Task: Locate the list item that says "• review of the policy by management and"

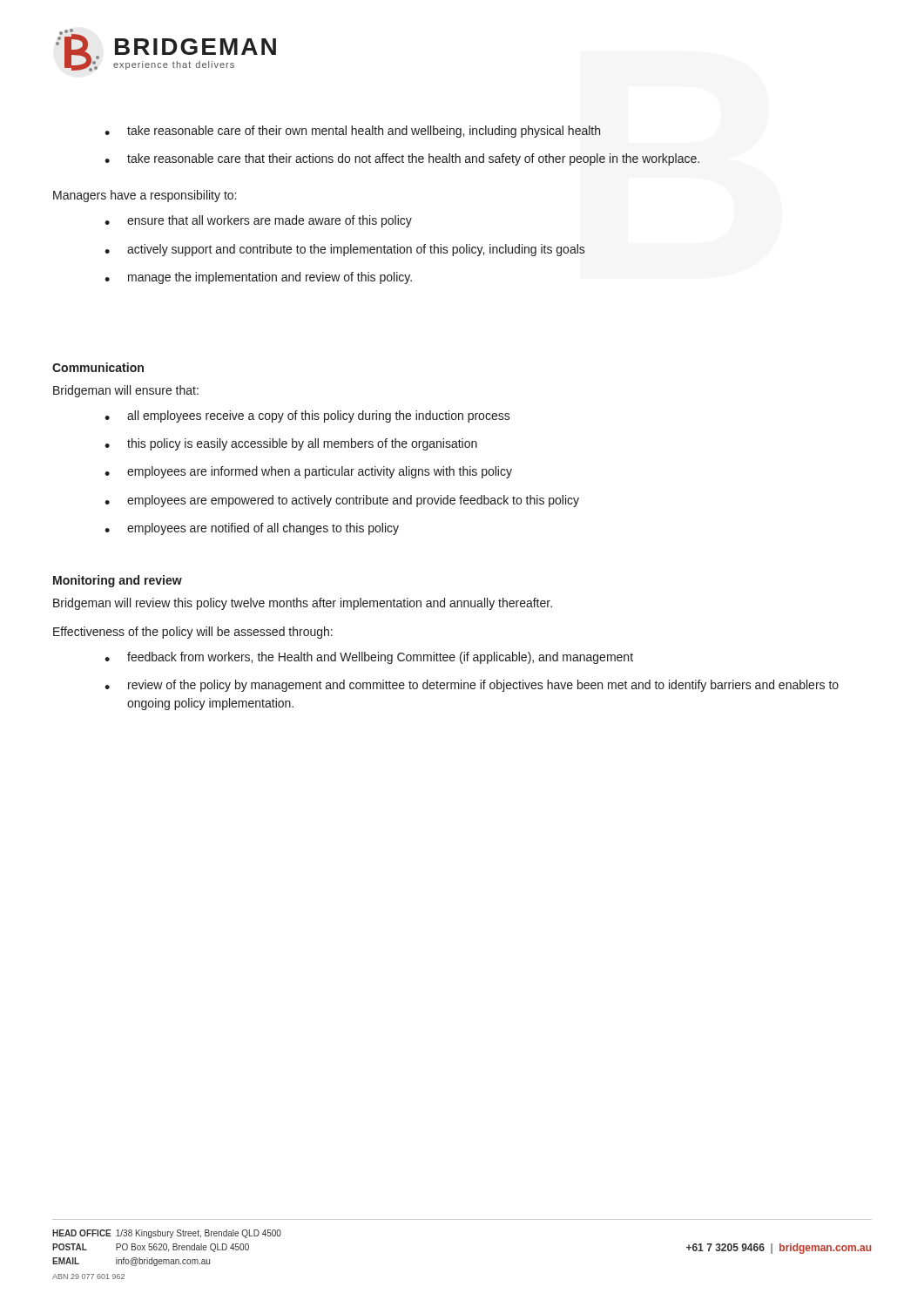Action: pyautogui.click(x=488, y=695)
